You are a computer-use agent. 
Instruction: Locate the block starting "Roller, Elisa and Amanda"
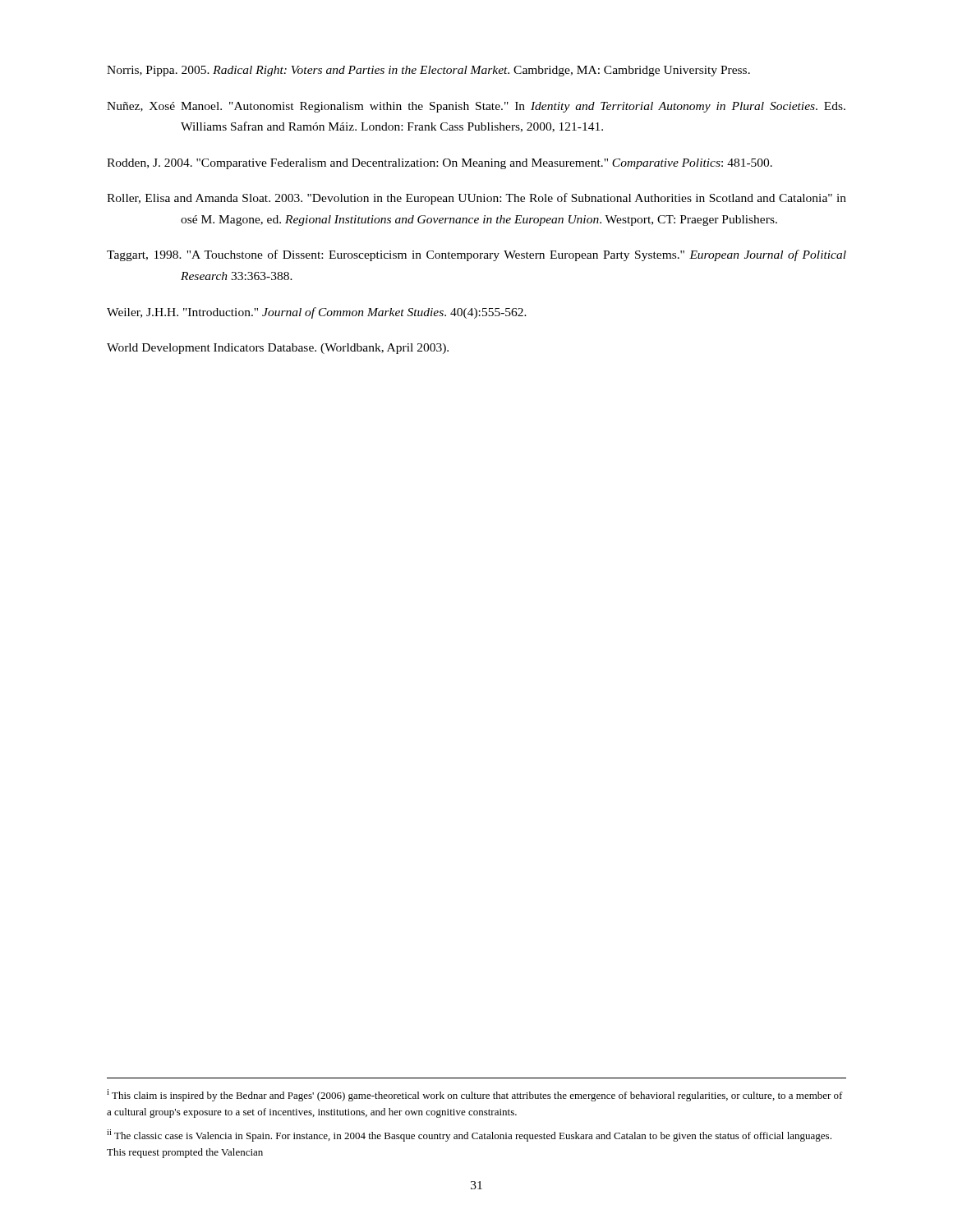point(476,208)
